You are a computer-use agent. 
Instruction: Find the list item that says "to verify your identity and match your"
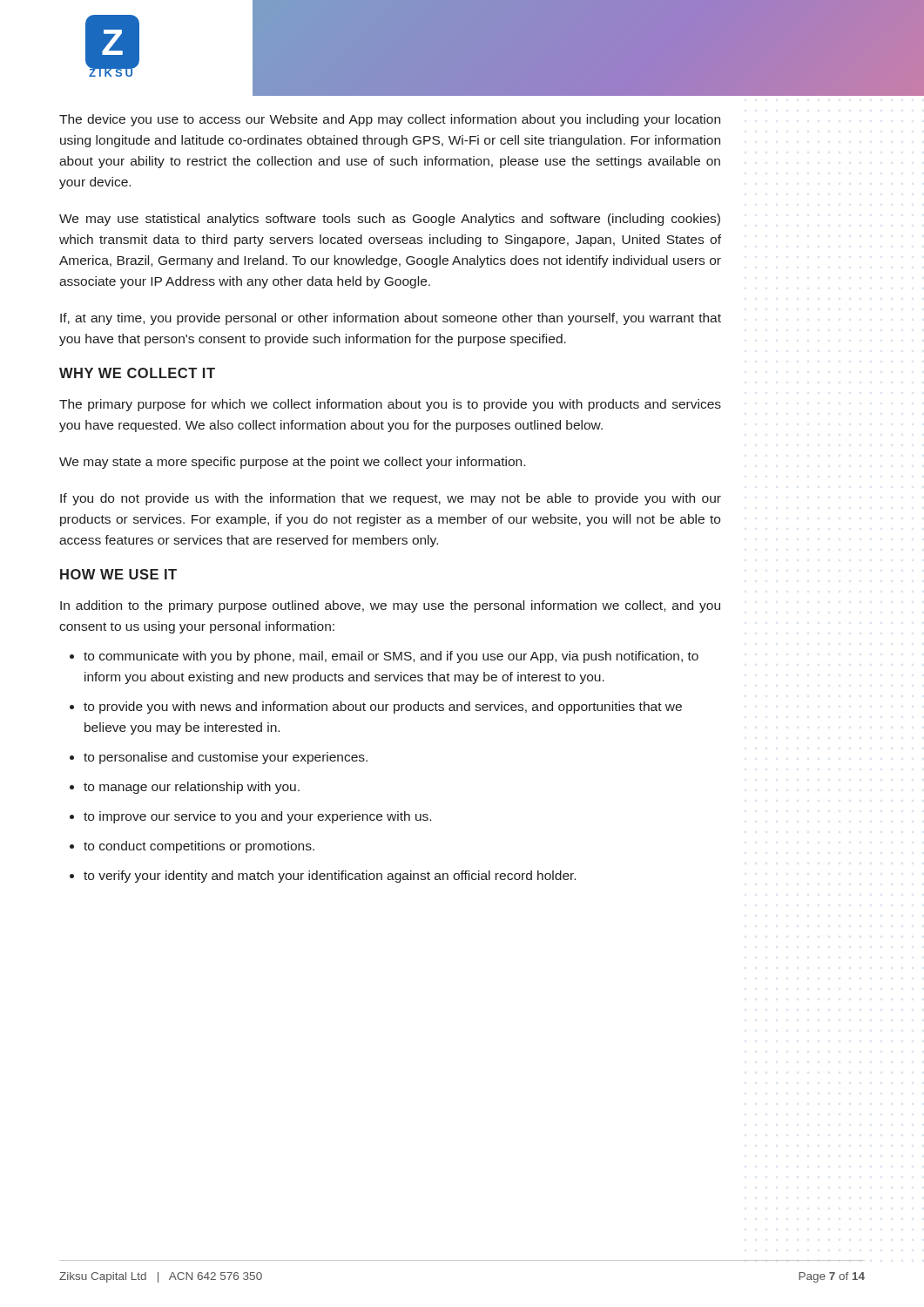coord(330,876)
